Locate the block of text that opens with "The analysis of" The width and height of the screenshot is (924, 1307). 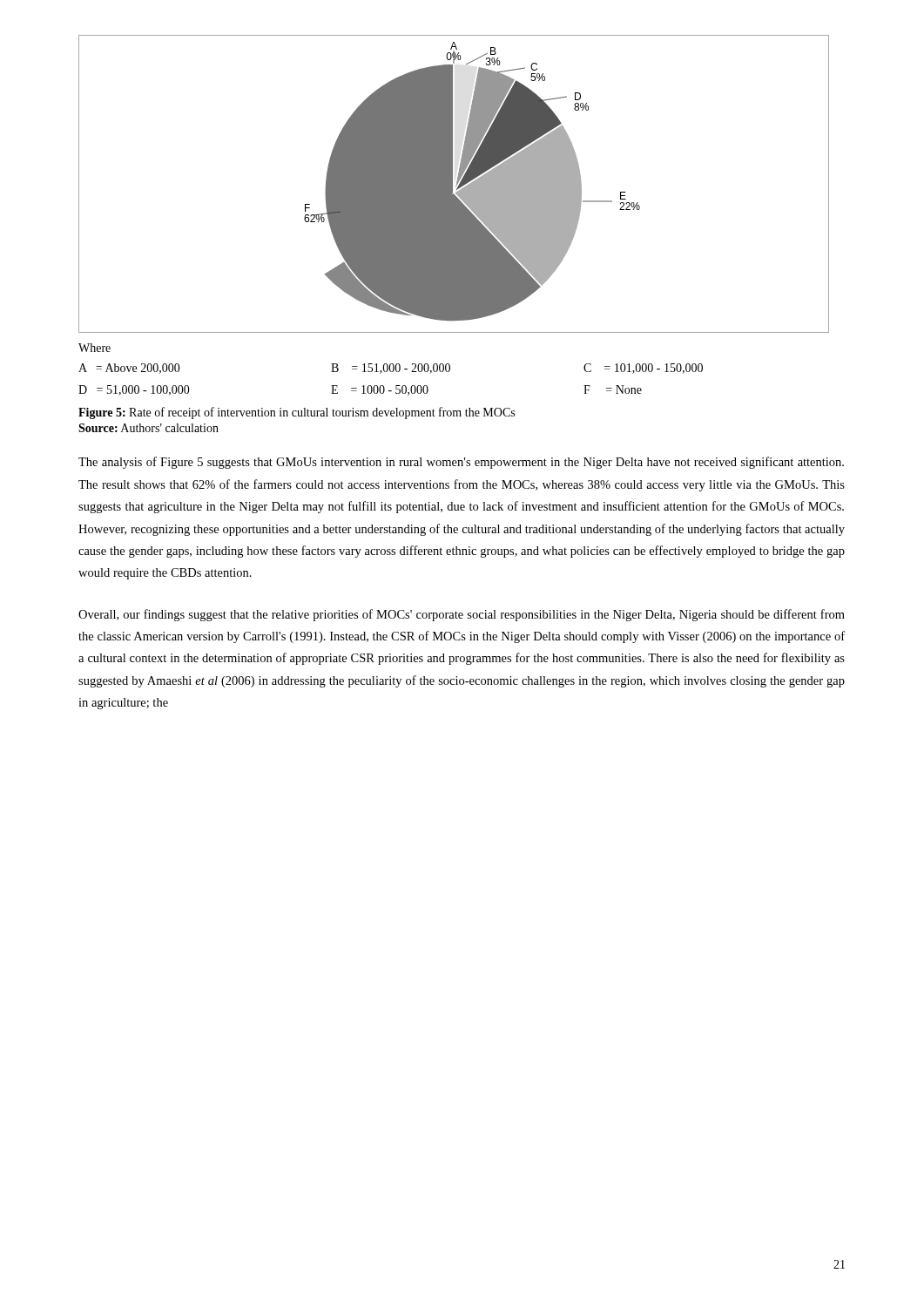tap(462, 517)
